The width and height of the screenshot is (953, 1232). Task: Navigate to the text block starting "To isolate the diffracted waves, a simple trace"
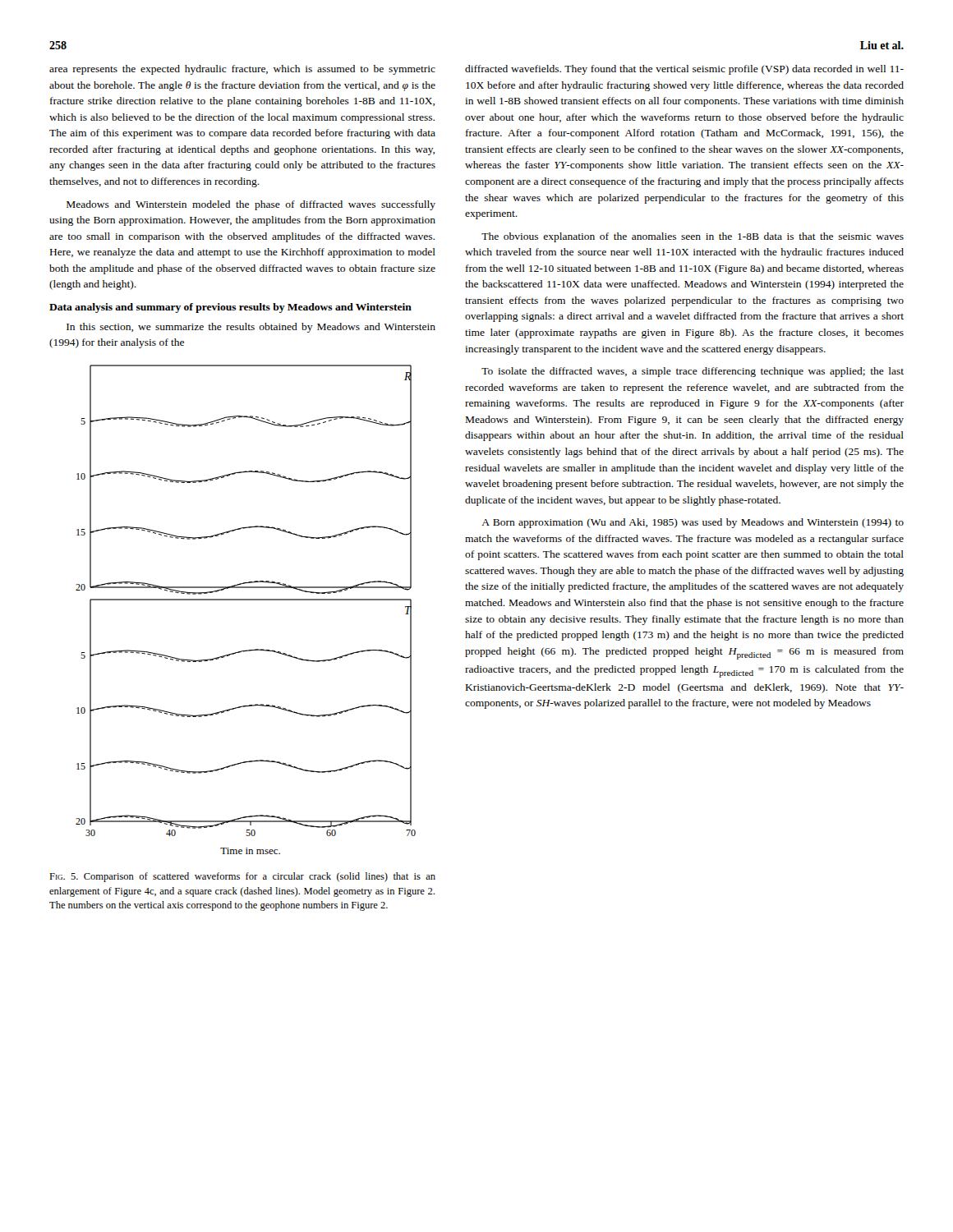coord(684,435)
